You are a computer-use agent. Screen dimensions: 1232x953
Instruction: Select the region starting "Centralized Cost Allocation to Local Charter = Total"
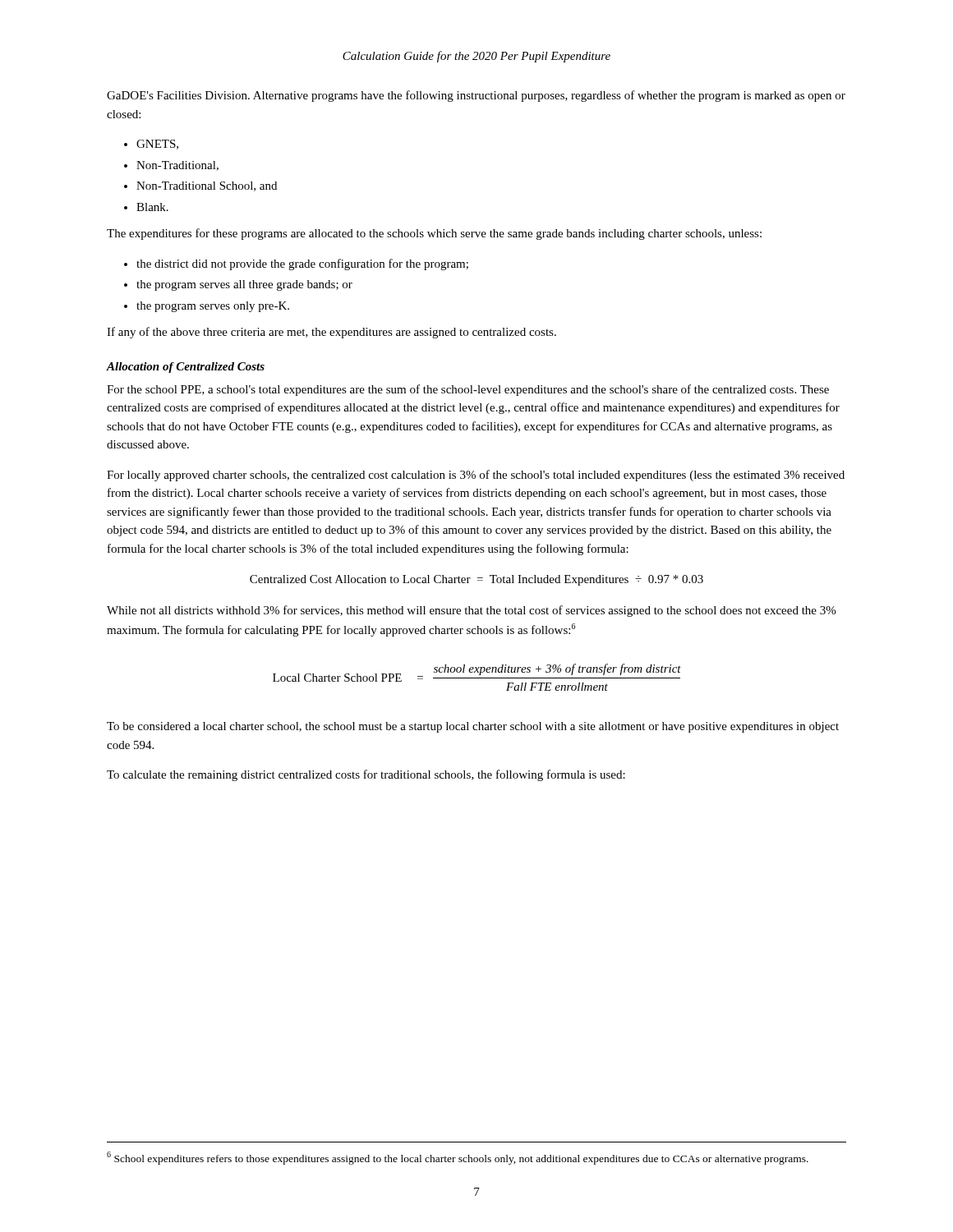pyautogui.click(x=476, y=579)
